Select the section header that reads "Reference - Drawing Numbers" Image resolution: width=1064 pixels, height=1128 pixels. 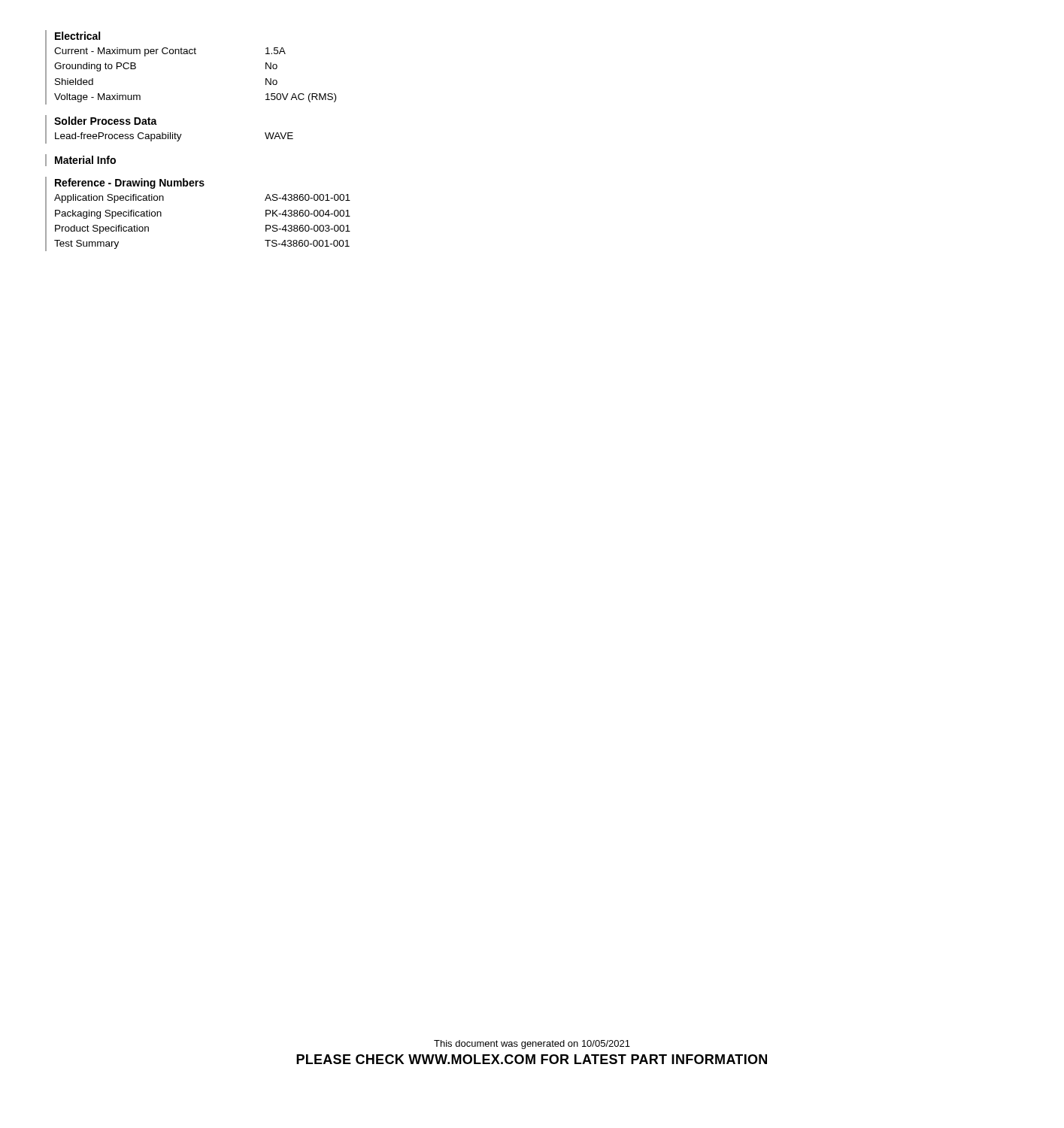click(x=129, y=183)
